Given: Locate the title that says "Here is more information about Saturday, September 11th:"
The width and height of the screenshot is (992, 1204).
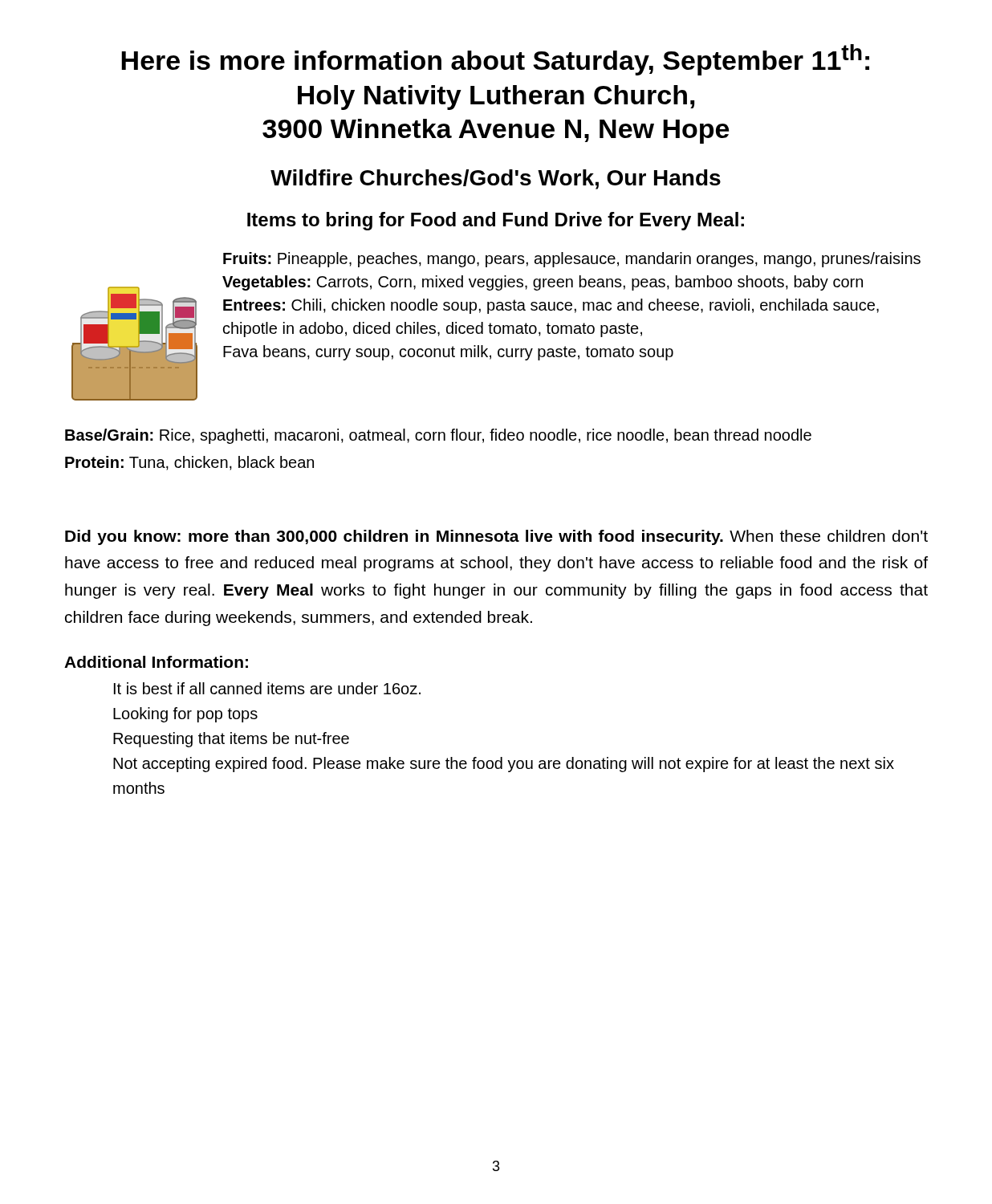Looking at the screenshot, I should point(496,92).
